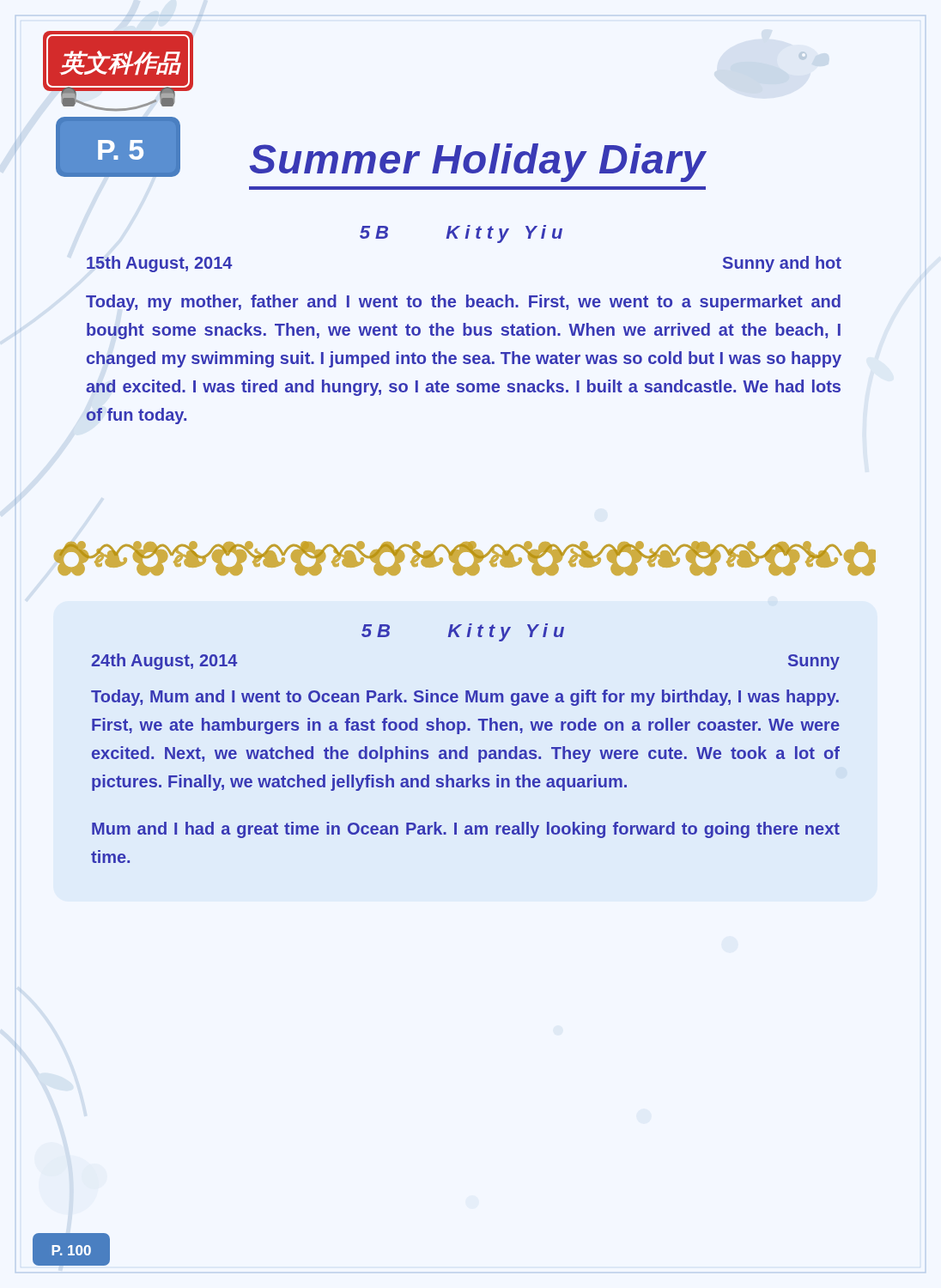Where is the passage that starts "Today, my mother, father and I went to"?
The image size is (941, 1288).
[464, 358]
